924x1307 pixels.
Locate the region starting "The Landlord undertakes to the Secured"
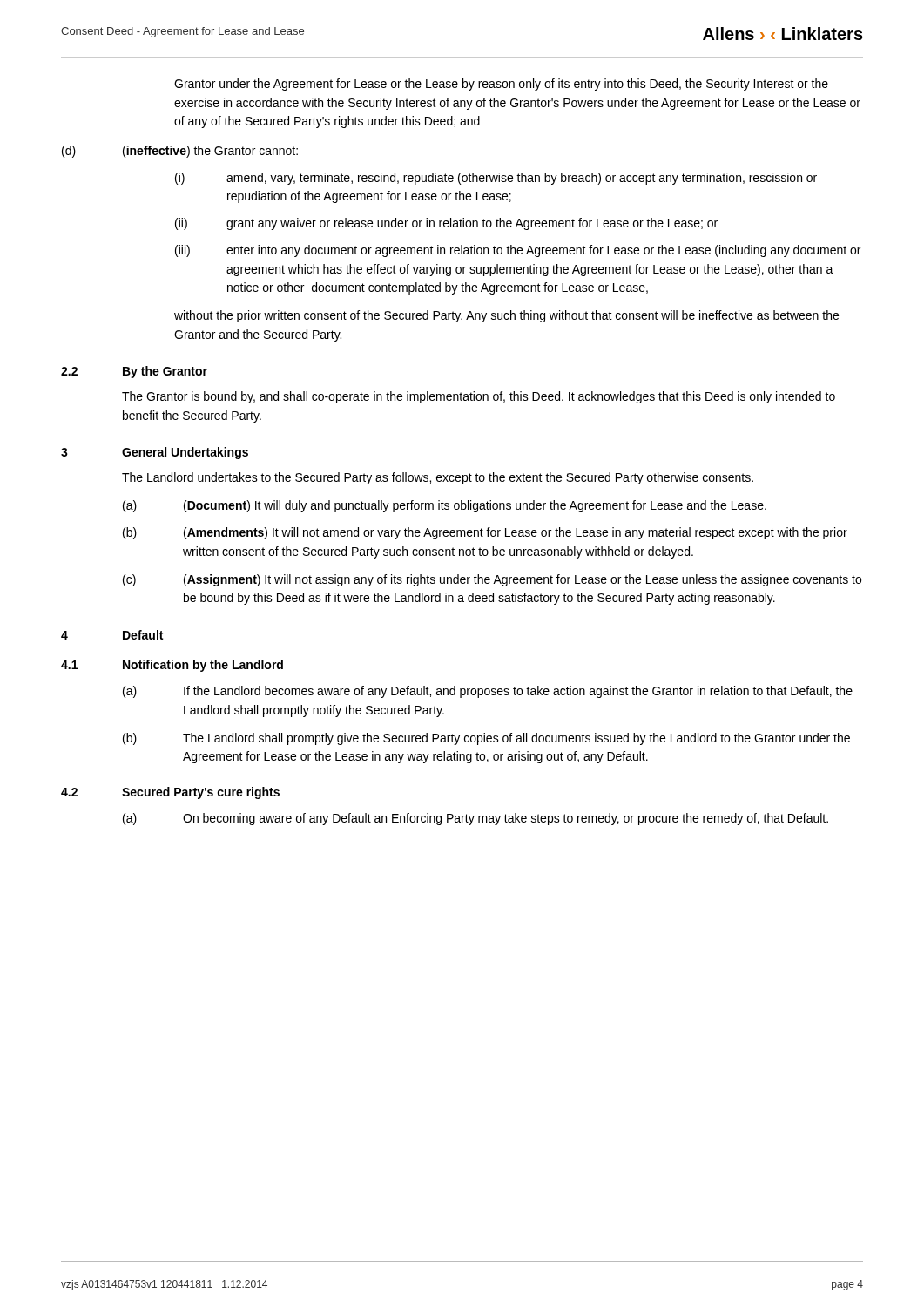pyautogui.click(x=438, y=477)
